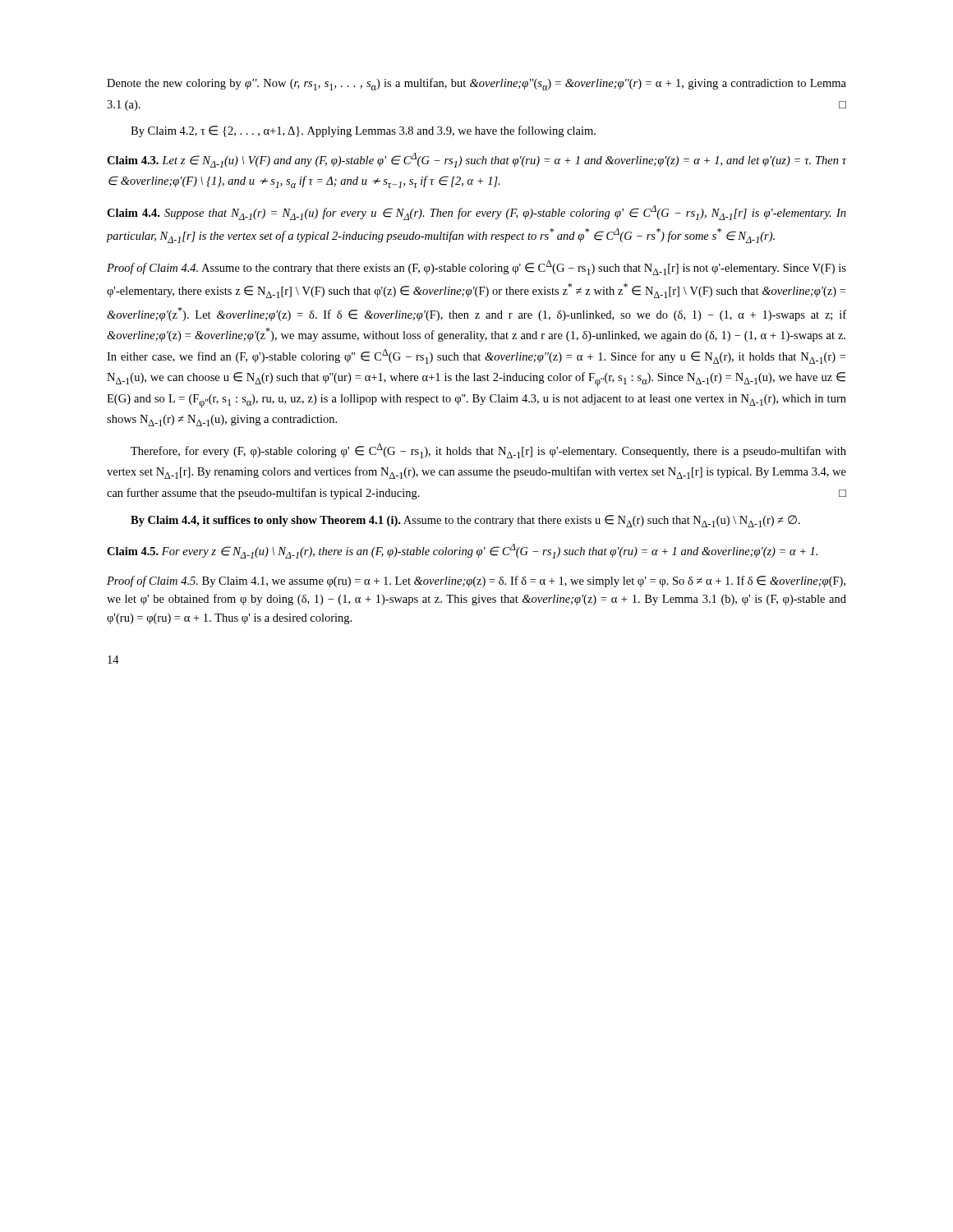This screenshot has width=953, height=1232.
Task: Select the element starting "Claim 4.4. Suppose that NΔ-1(r) = NΔ-1(u)"
Action: 476,225
